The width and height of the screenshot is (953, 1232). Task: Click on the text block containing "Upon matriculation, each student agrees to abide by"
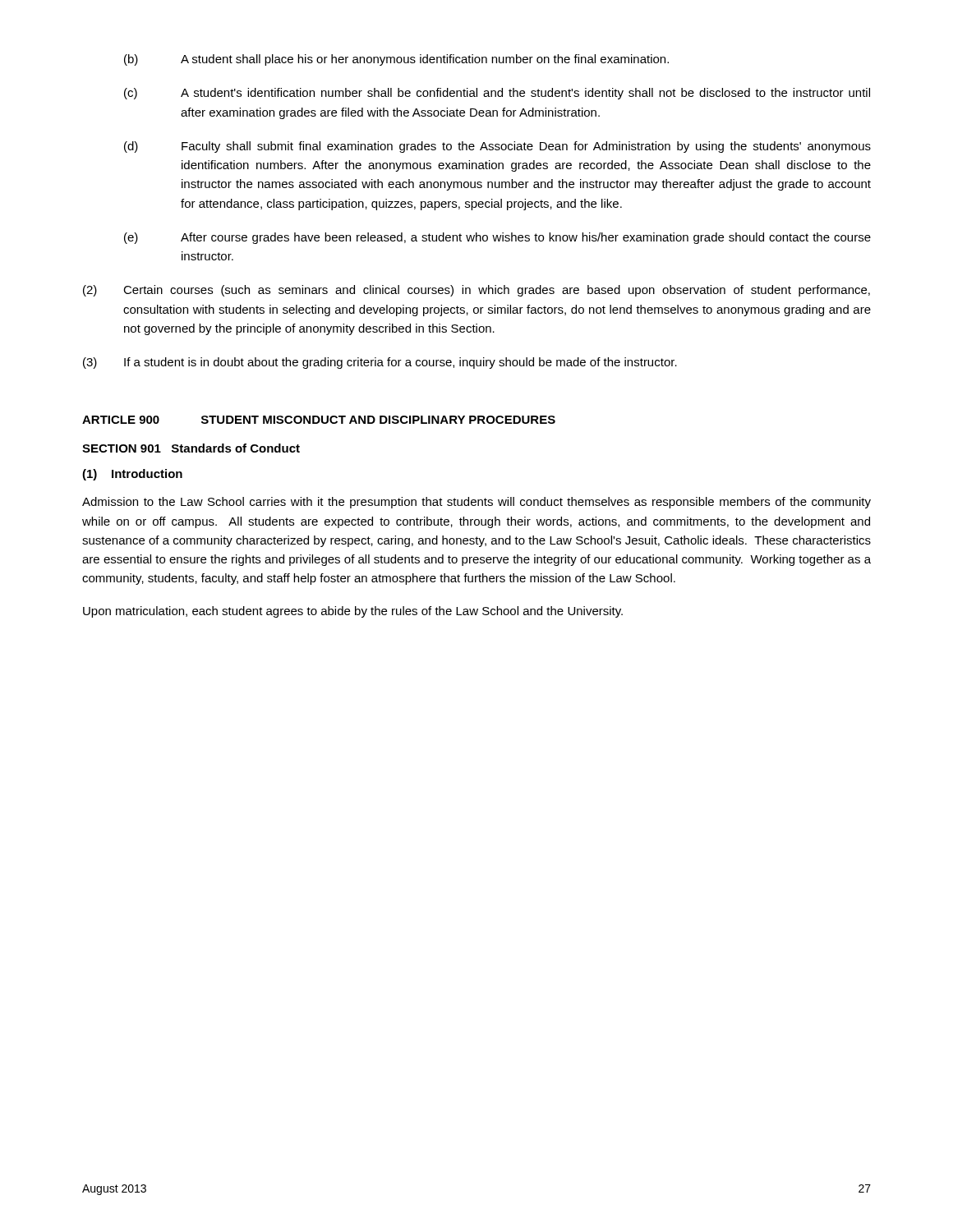[x=353, y=610]
